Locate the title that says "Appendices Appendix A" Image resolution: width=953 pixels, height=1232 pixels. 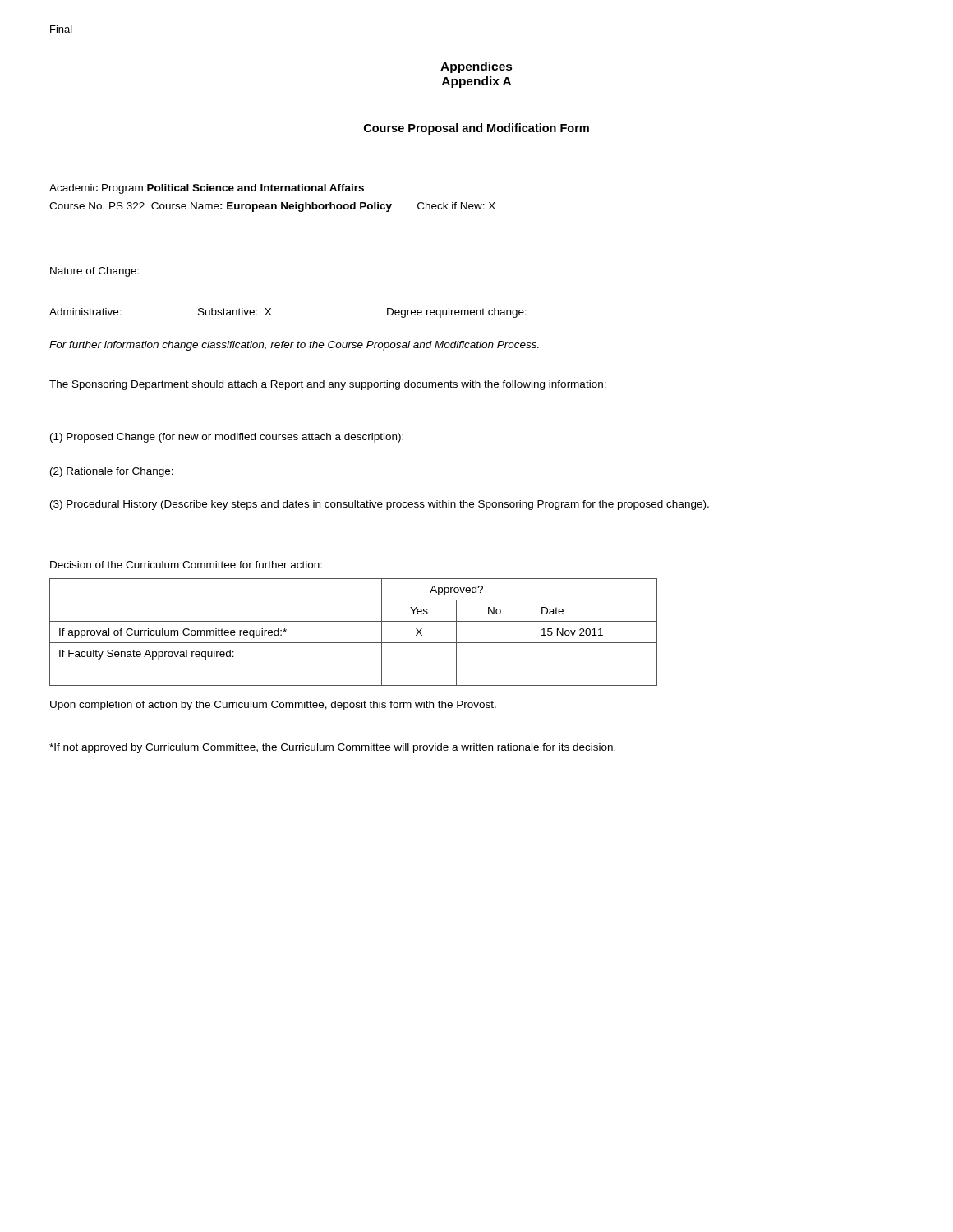pyautogui.click(x=476, y=74)
